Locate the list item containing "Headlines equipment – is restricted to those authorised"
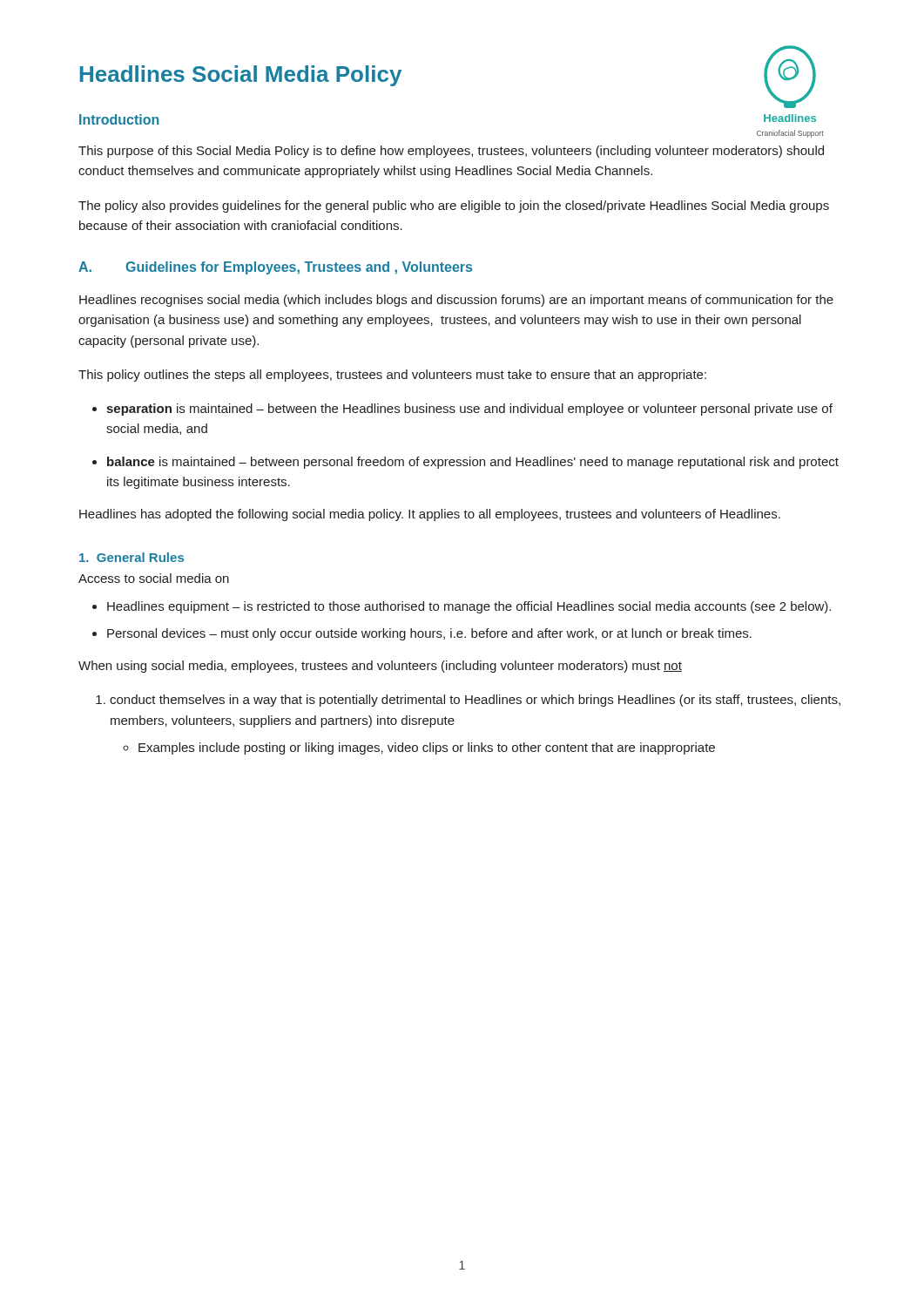 (462, 619)
